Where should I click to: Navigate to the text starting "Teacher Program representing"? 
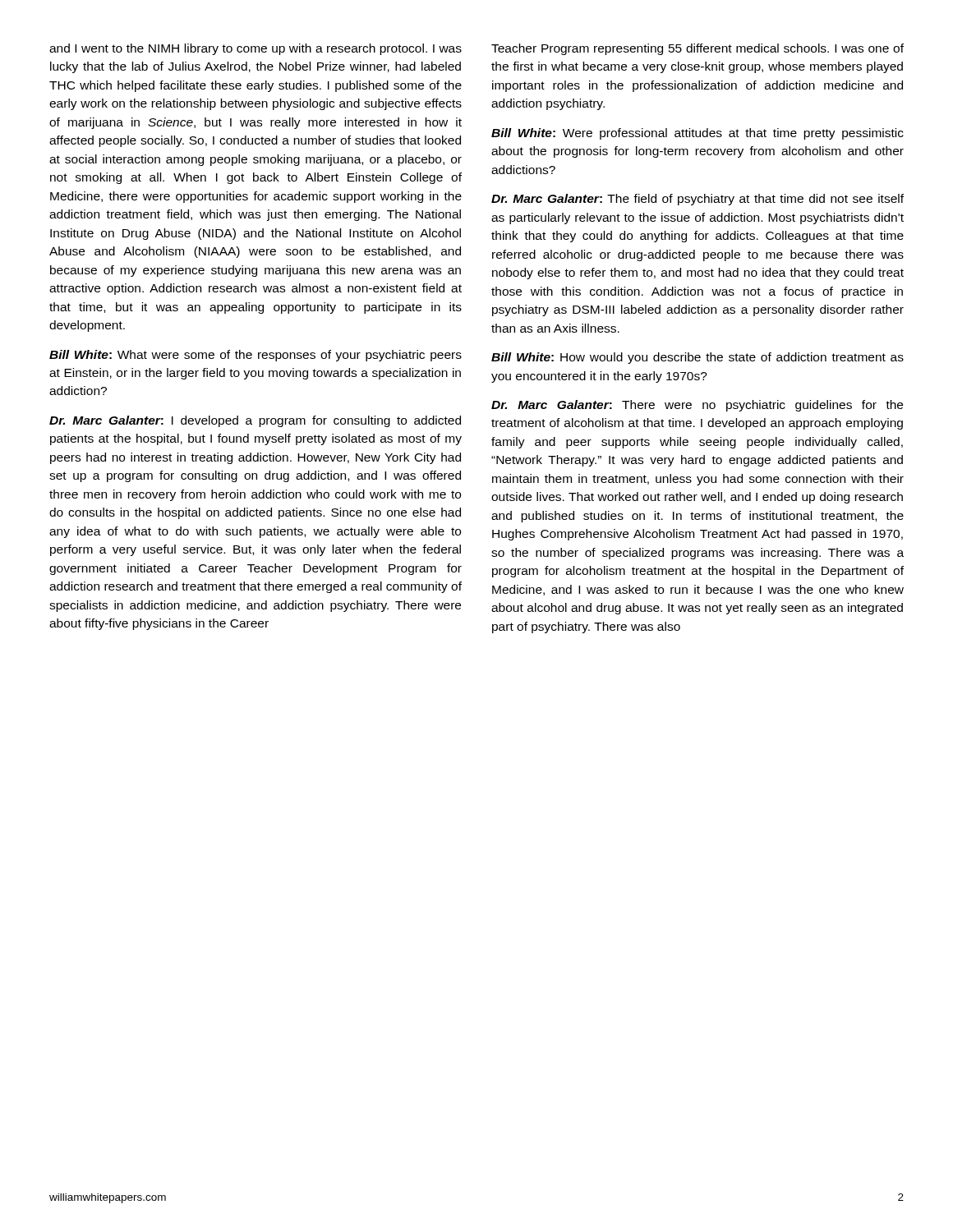698,76
